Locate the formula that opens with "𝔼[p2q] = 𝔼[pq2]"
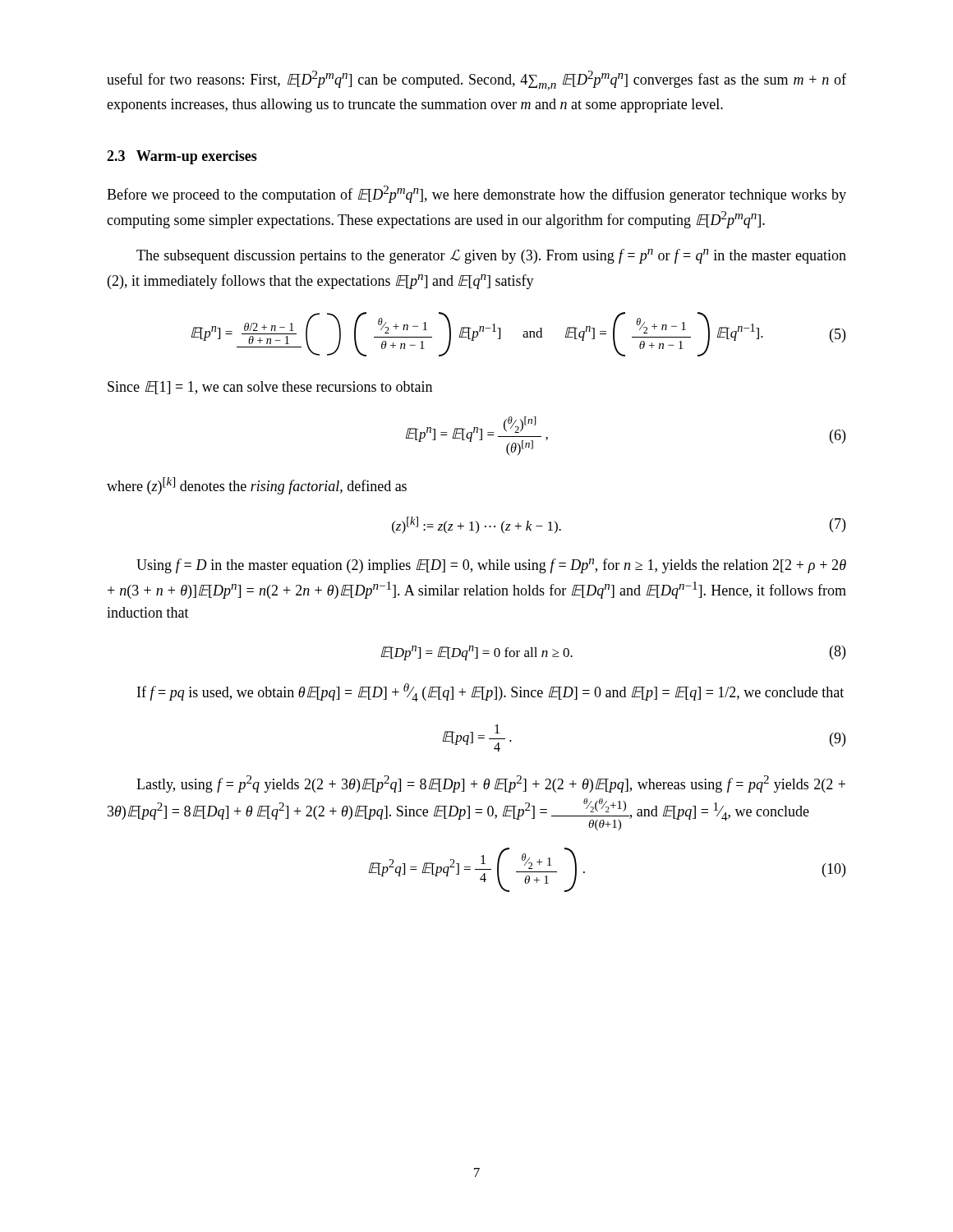The height and width of the screenshot is (1232, 953). pyautogui.click(x=476, y=869)
